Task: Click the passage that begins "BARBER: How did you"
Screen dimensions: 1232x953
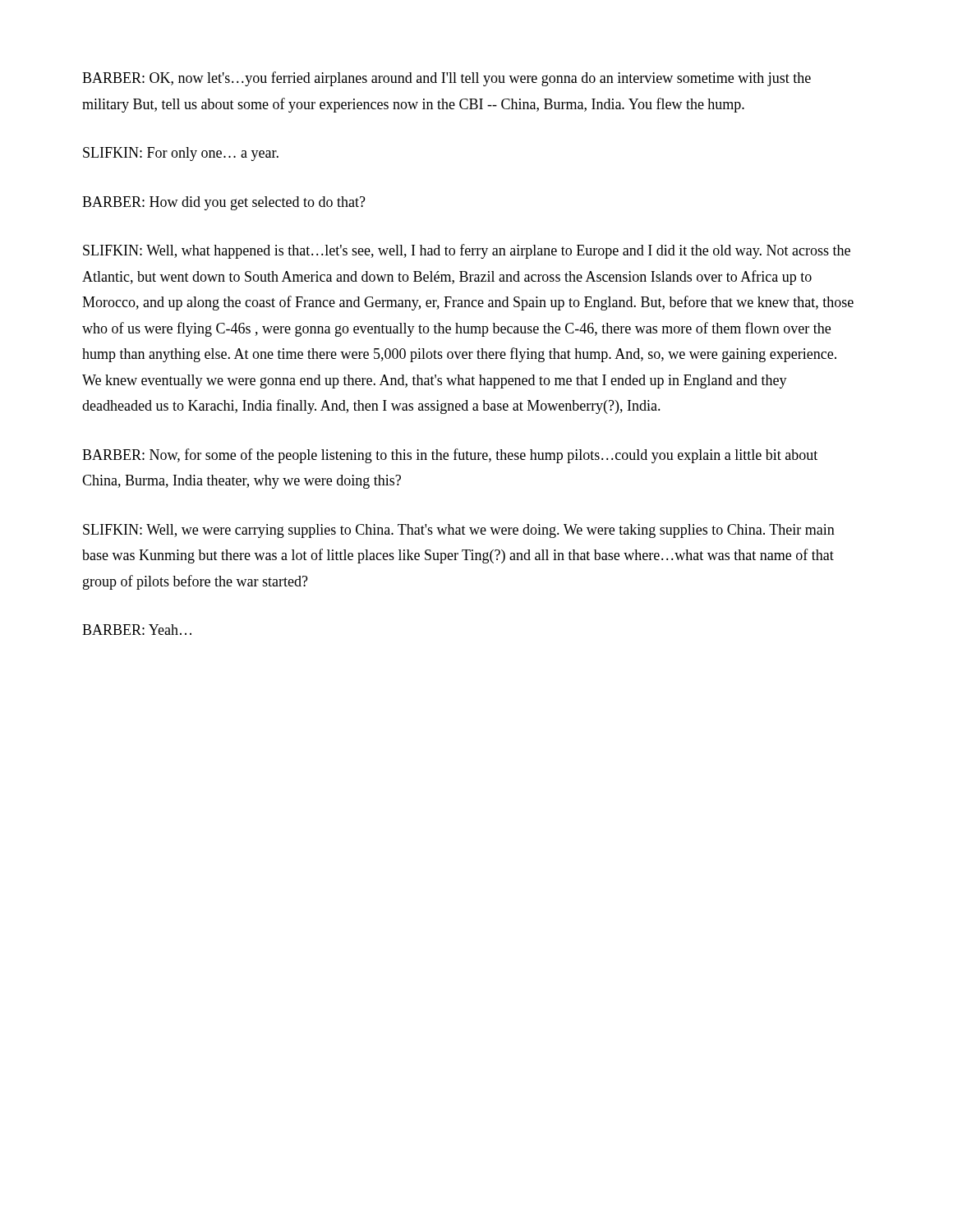Action: [x=224, y=202]
